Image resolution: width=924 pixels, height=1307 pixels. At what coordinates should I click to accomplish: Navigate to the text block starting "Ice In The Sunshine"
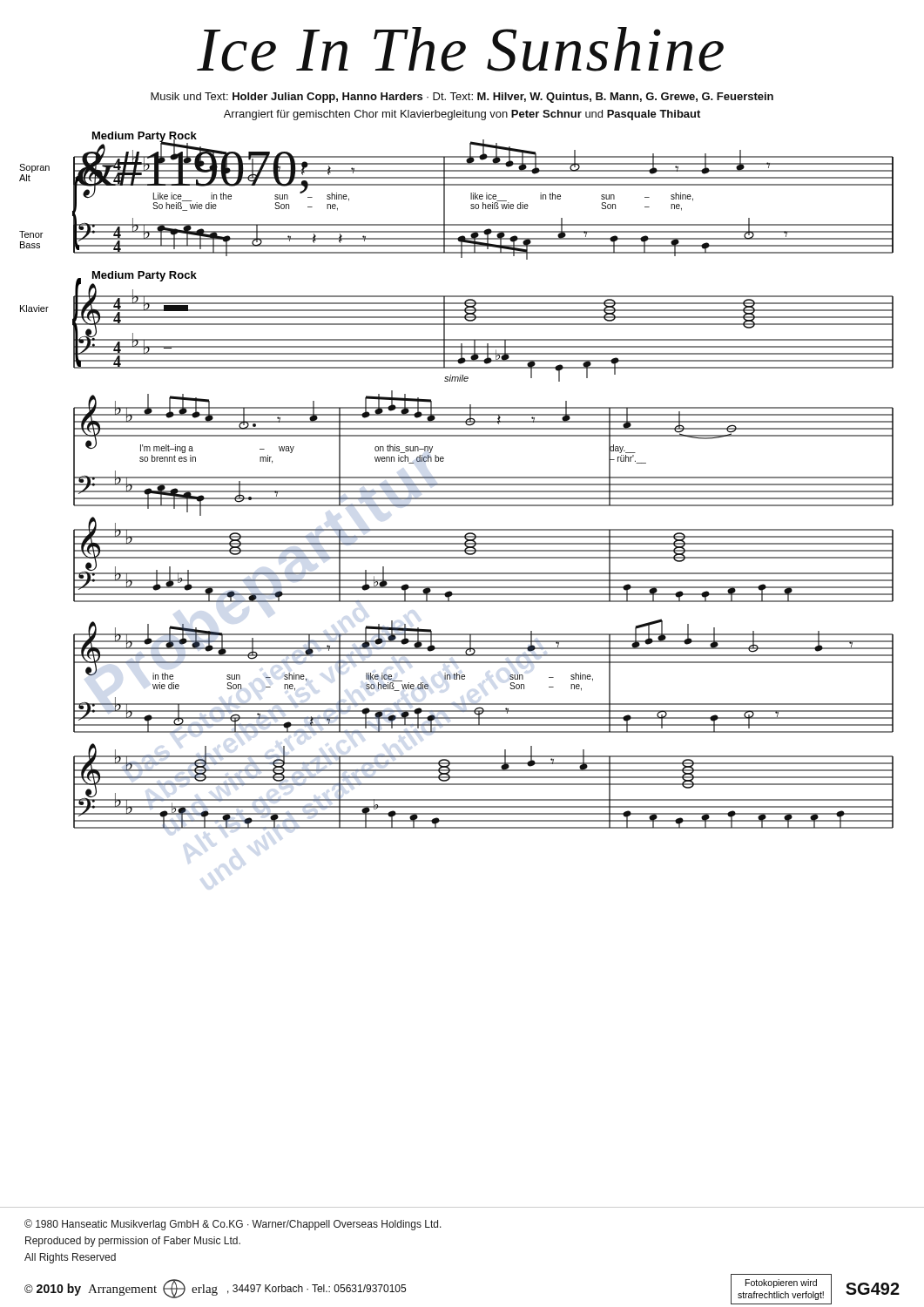point(462,50)
